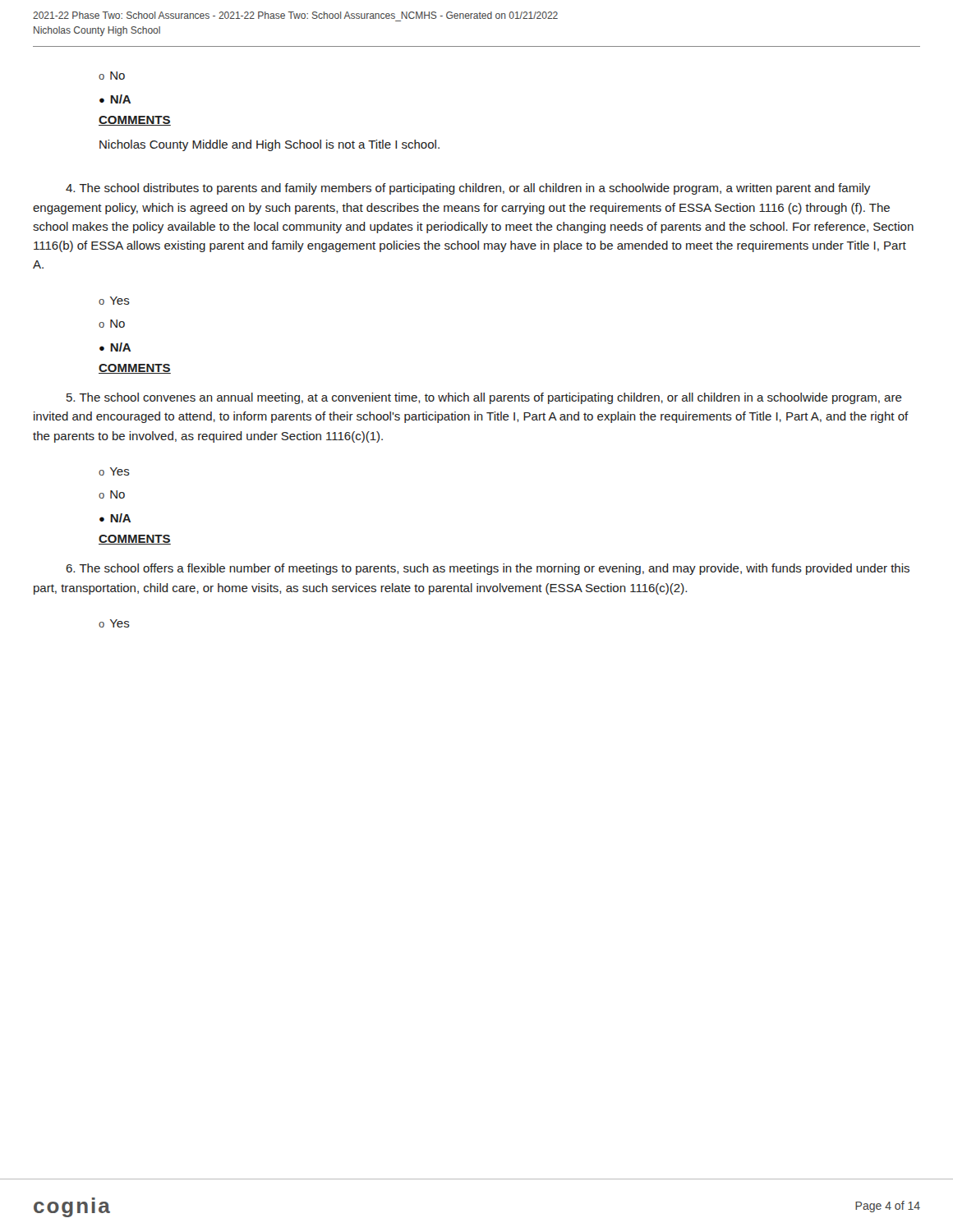Viewport: 953px width, 1232px height.
Task: Locate the text block that says "Nicholas County Middle"
Action: pyautogui.click(x=269, y=144)
